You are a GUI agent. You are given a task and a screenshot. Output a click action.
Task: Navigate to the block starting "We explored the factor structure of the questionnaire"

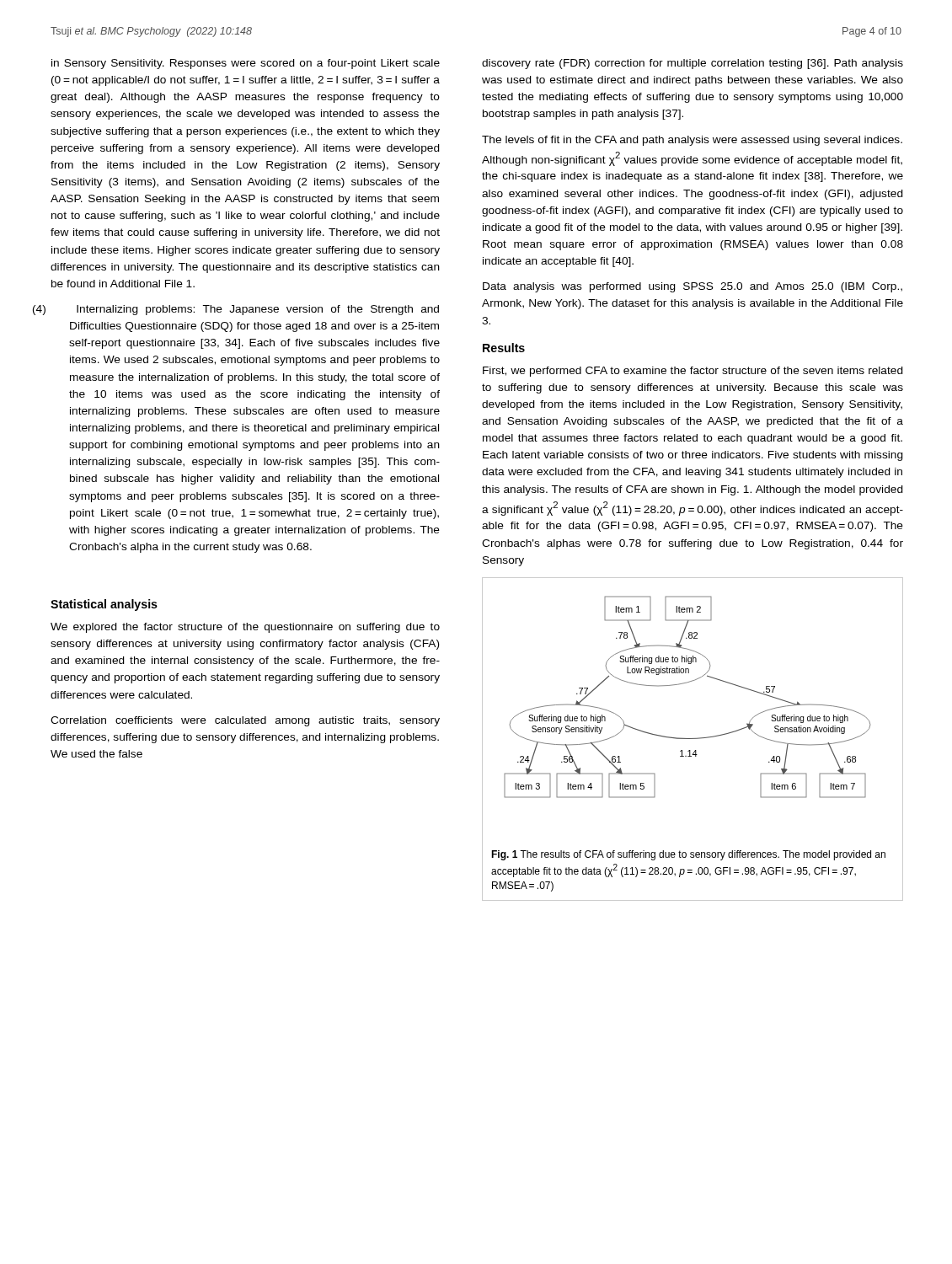pyautogui.click(x=245, y=660)
